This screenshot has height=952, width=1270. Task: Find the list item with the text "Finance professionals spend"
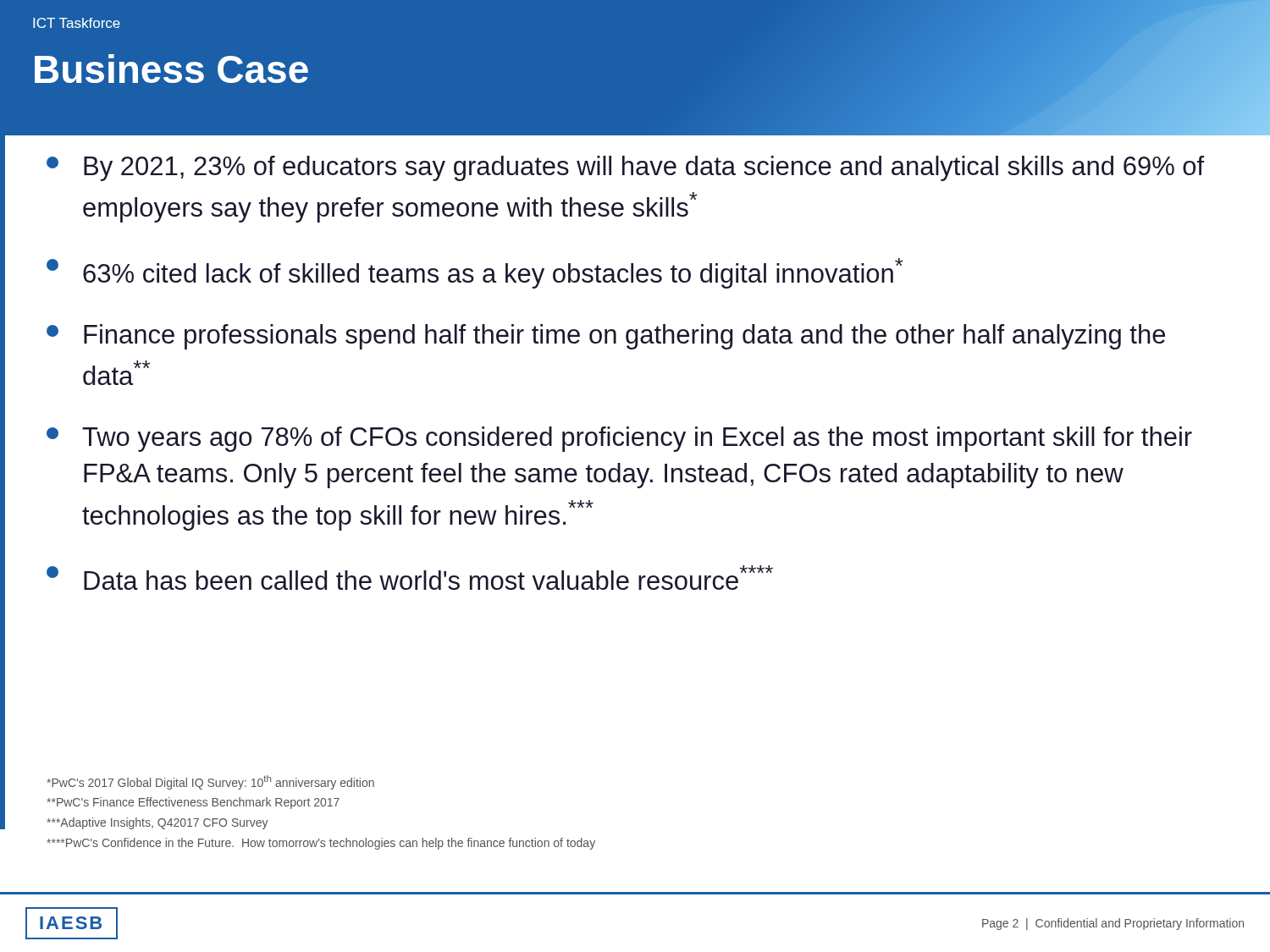(x=635, y=356)
